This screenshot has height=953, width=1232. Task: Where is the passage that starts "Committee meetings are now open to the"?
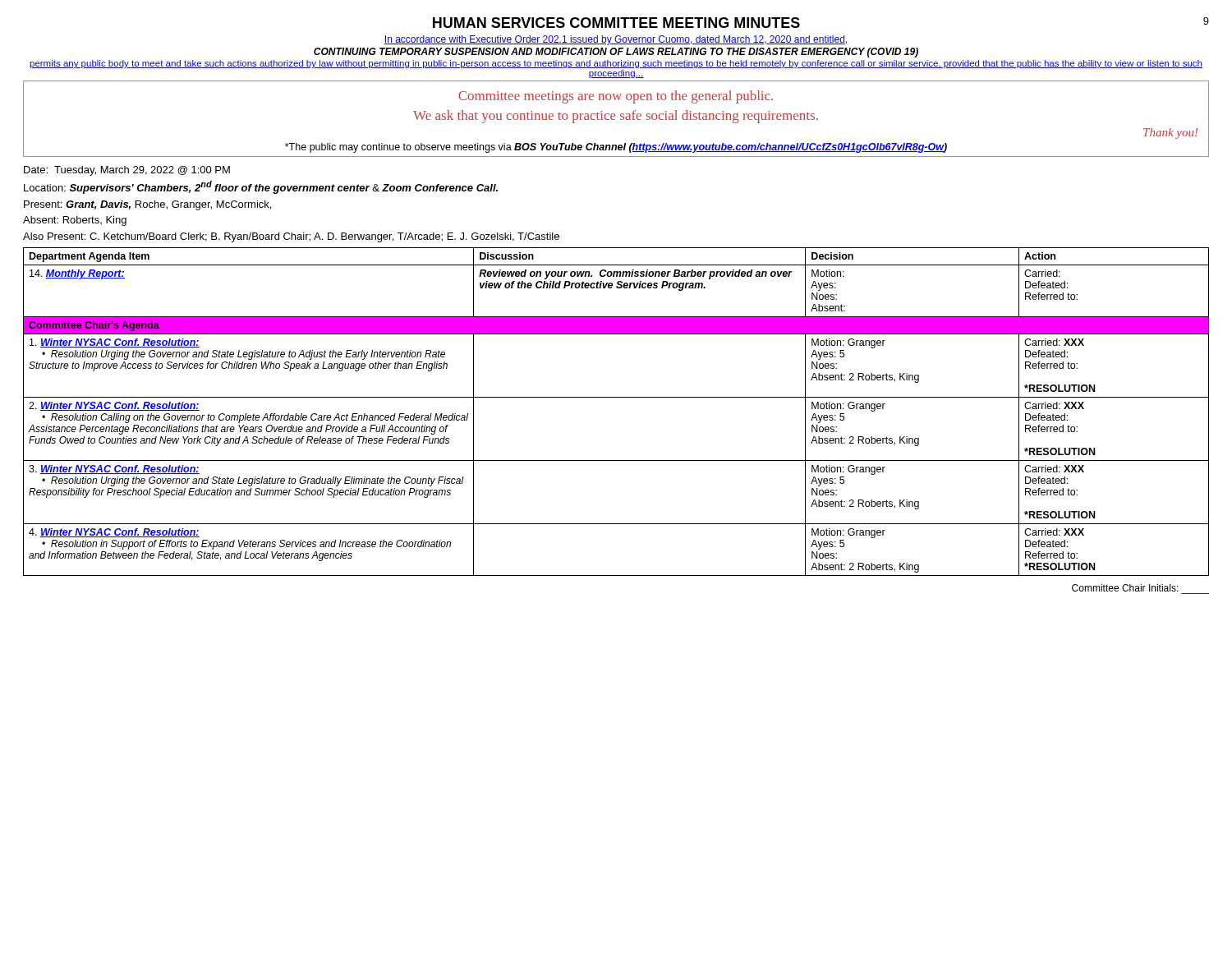[616, 119]
